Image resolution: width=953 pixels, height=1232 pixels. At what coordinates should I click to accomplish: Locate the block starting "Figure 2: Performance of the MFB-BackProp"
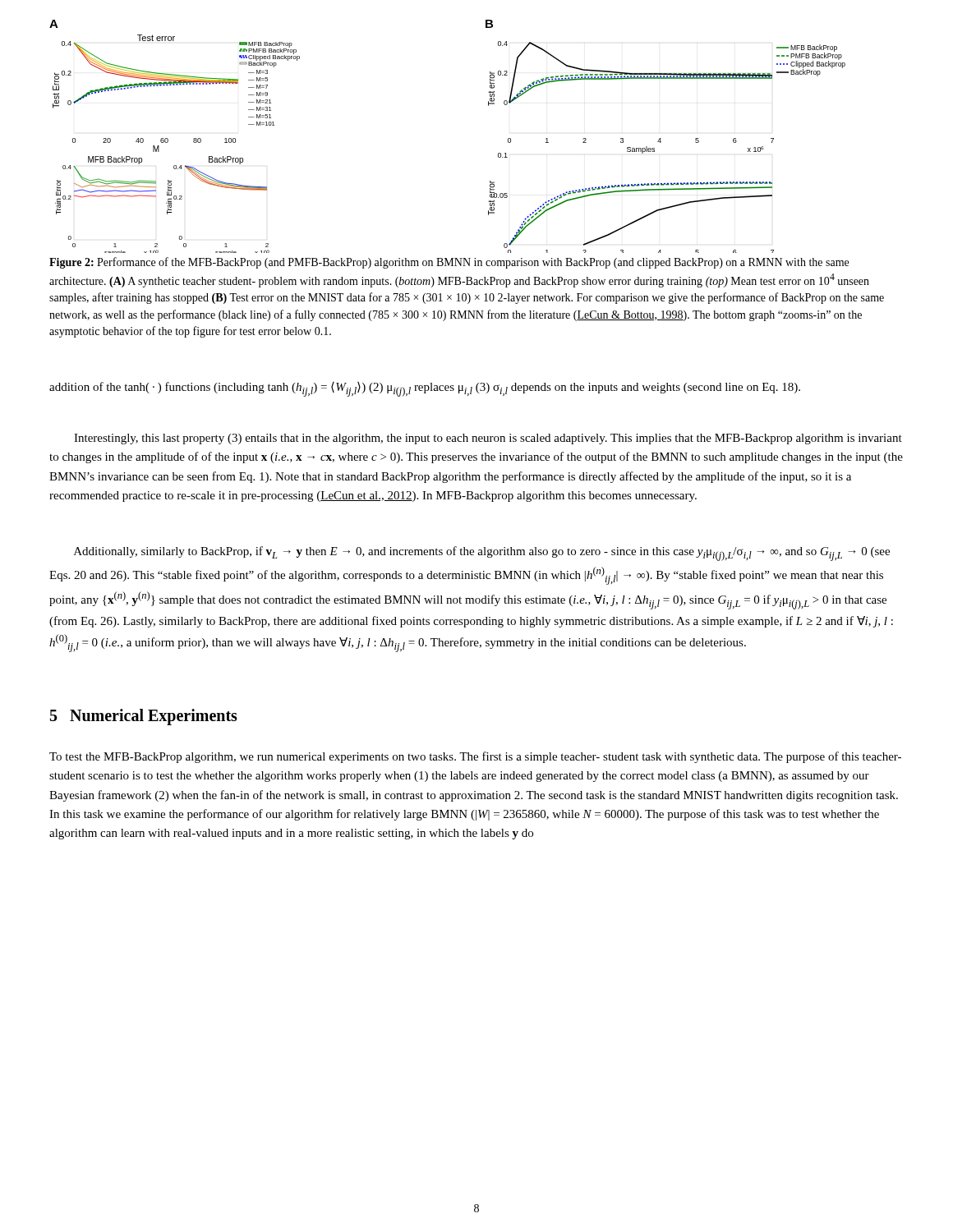click(467, 297)
